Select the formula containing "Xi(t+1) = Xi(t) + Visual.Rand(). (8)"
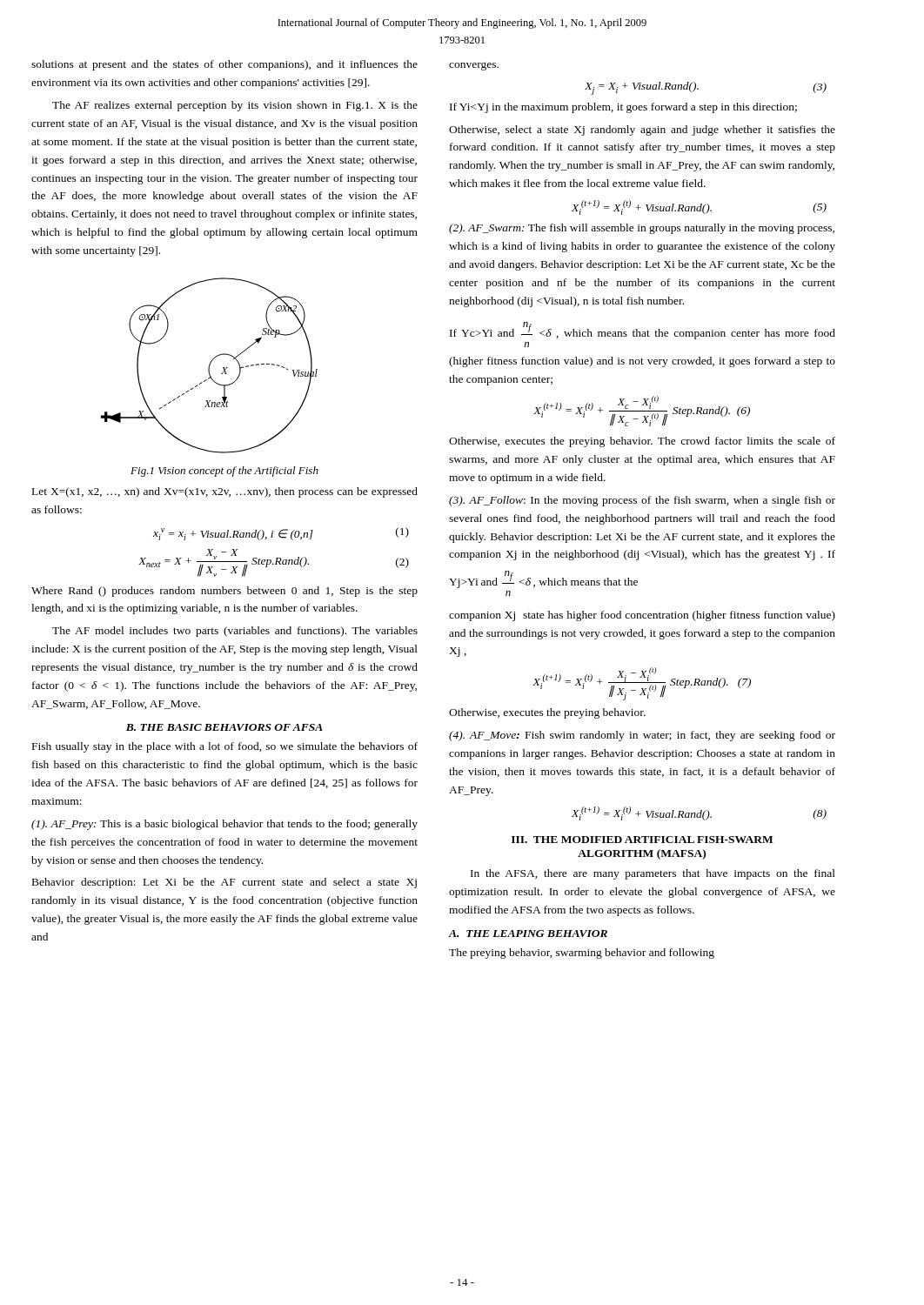Image resolution: width=924 pixels, height=1305 pixels. coord(699,813)
